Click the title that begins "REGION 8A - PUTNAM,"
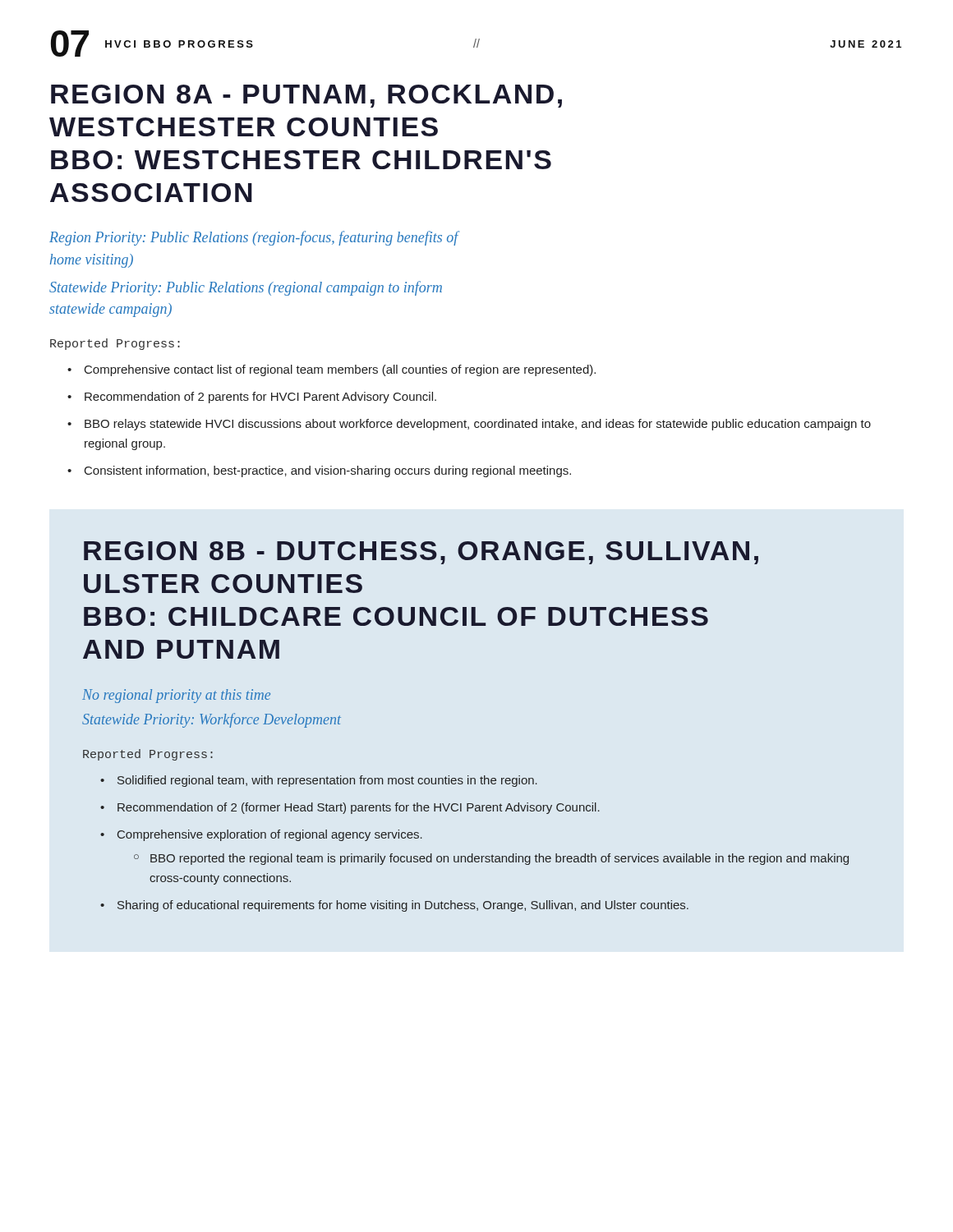The height and width of the screenshot is (1232, 953). coord(476,143)
